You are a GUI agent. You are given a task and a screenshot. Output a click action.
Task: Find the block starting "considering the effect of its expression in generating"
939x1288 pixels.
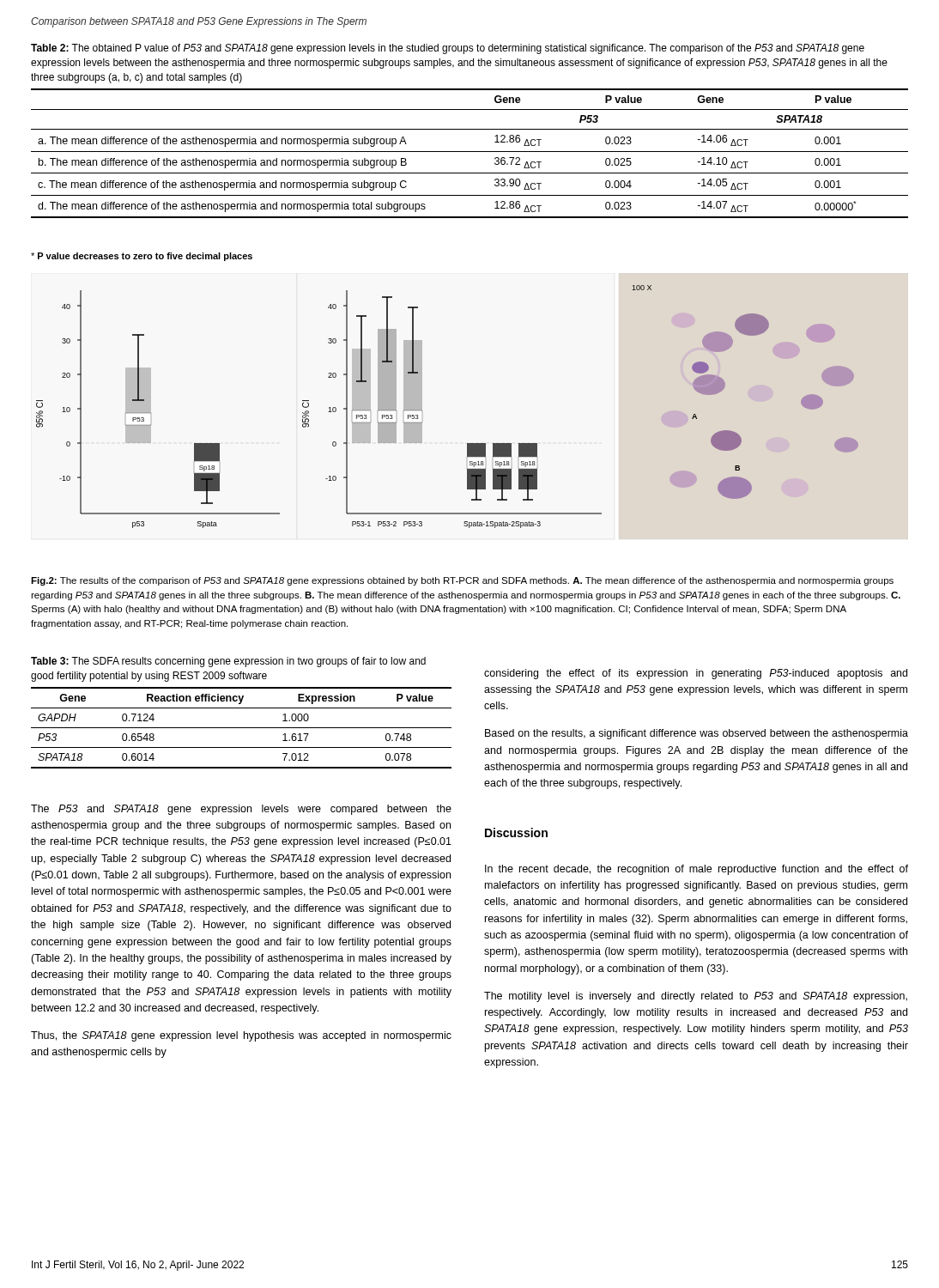[696, 729]
